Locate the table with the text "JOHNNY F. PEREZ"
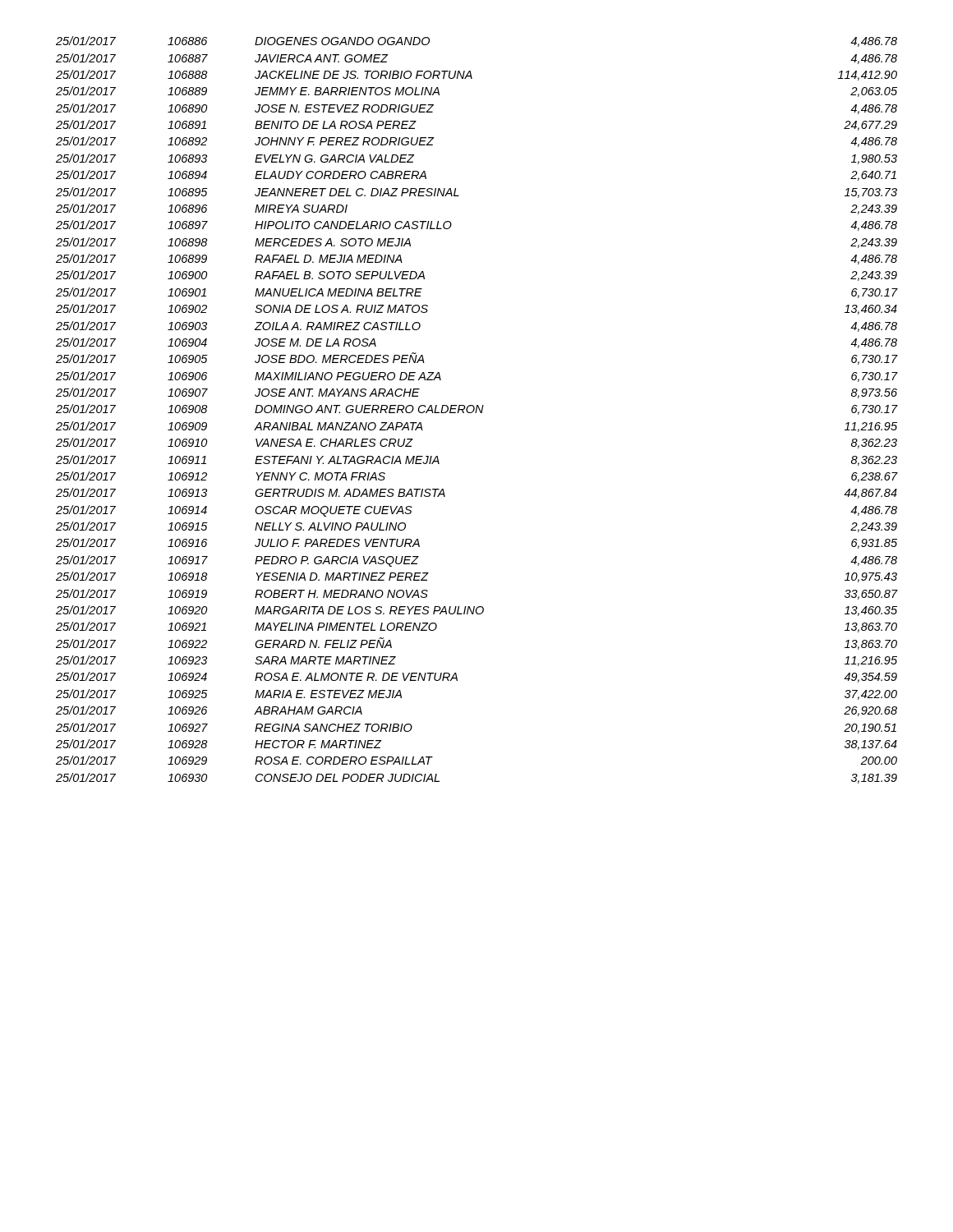This screenshot has width=953, height=1232. (x=476, y=409)
